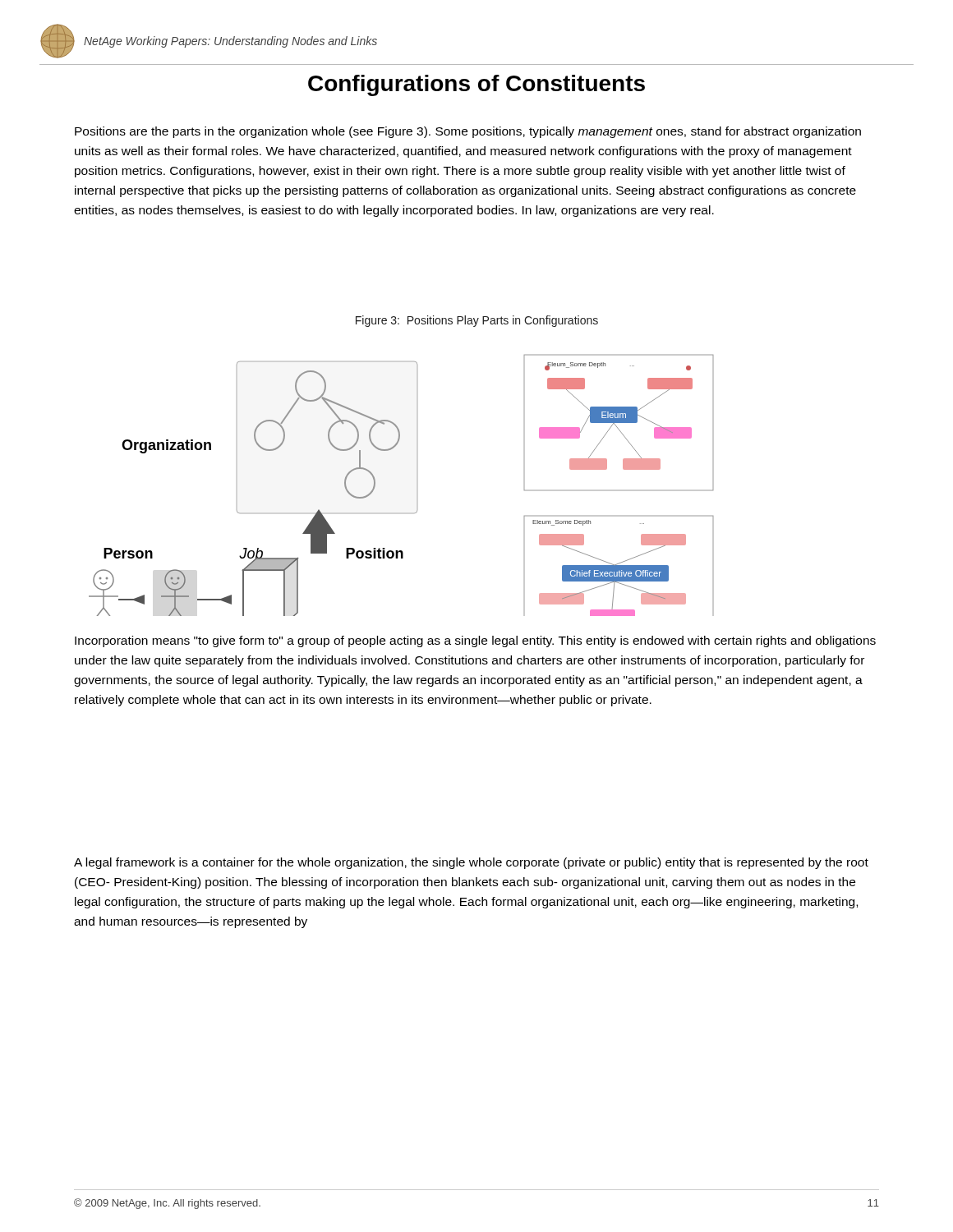953x1232 pixels.
Task: Click where it says "Configurations of Constituents"
Action: (476, 84)
